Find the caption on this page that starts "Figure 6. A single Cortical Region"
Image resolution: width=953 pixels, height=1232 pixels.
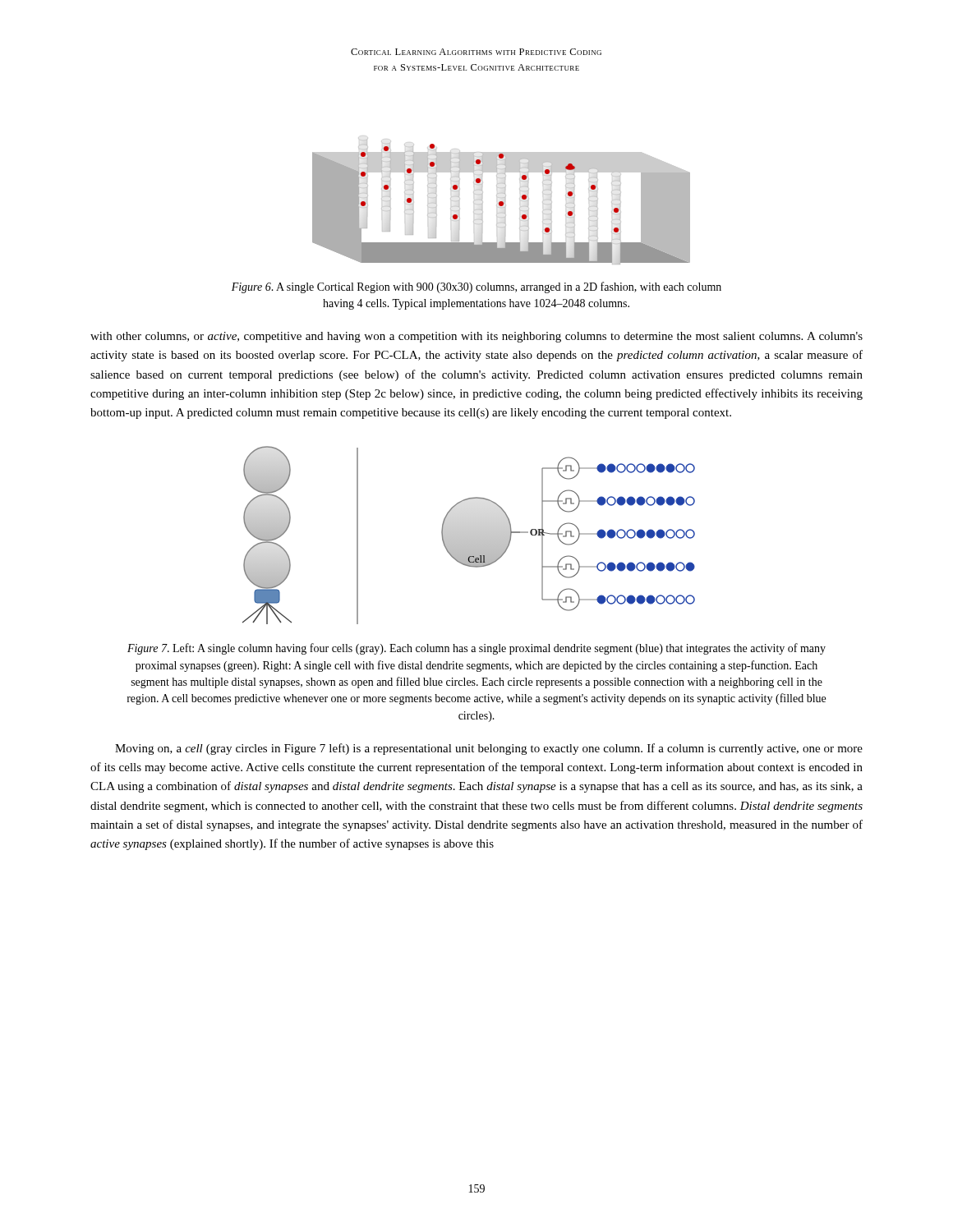coord(476,295)
